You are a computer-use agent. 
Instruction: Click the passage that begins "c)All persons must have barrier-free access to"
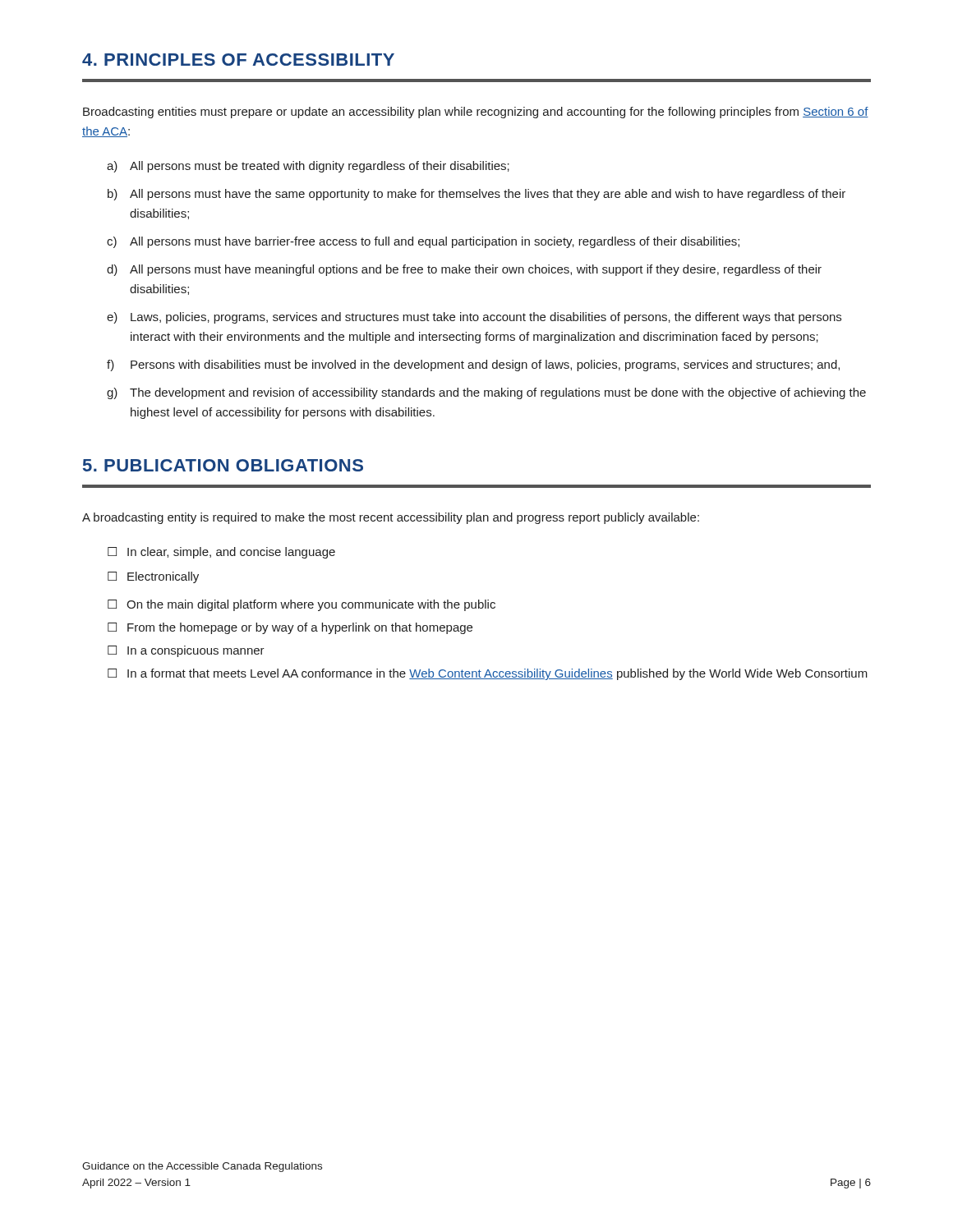click(x=424, y=241)
